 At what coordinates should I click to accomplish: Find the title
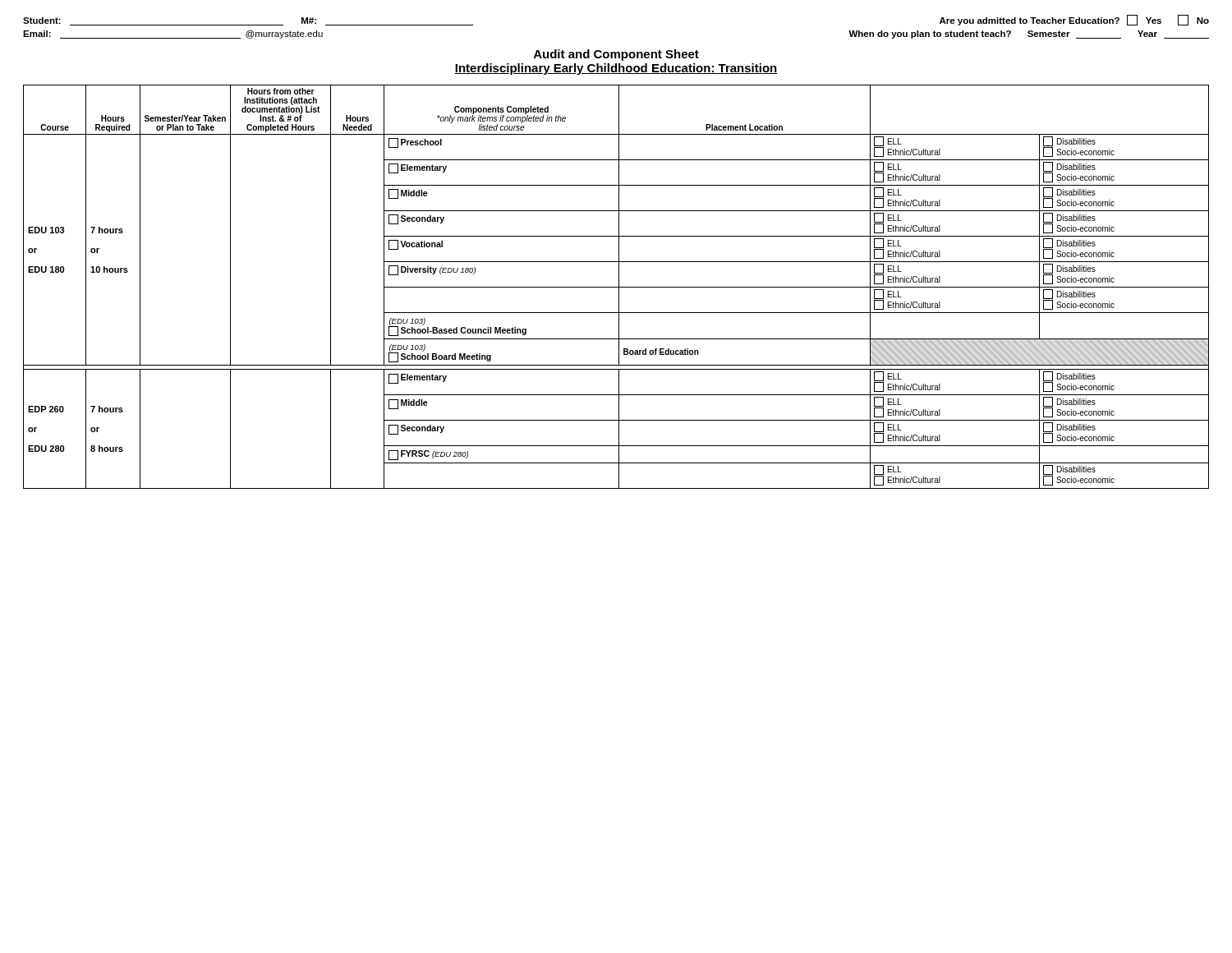(616, 61)
